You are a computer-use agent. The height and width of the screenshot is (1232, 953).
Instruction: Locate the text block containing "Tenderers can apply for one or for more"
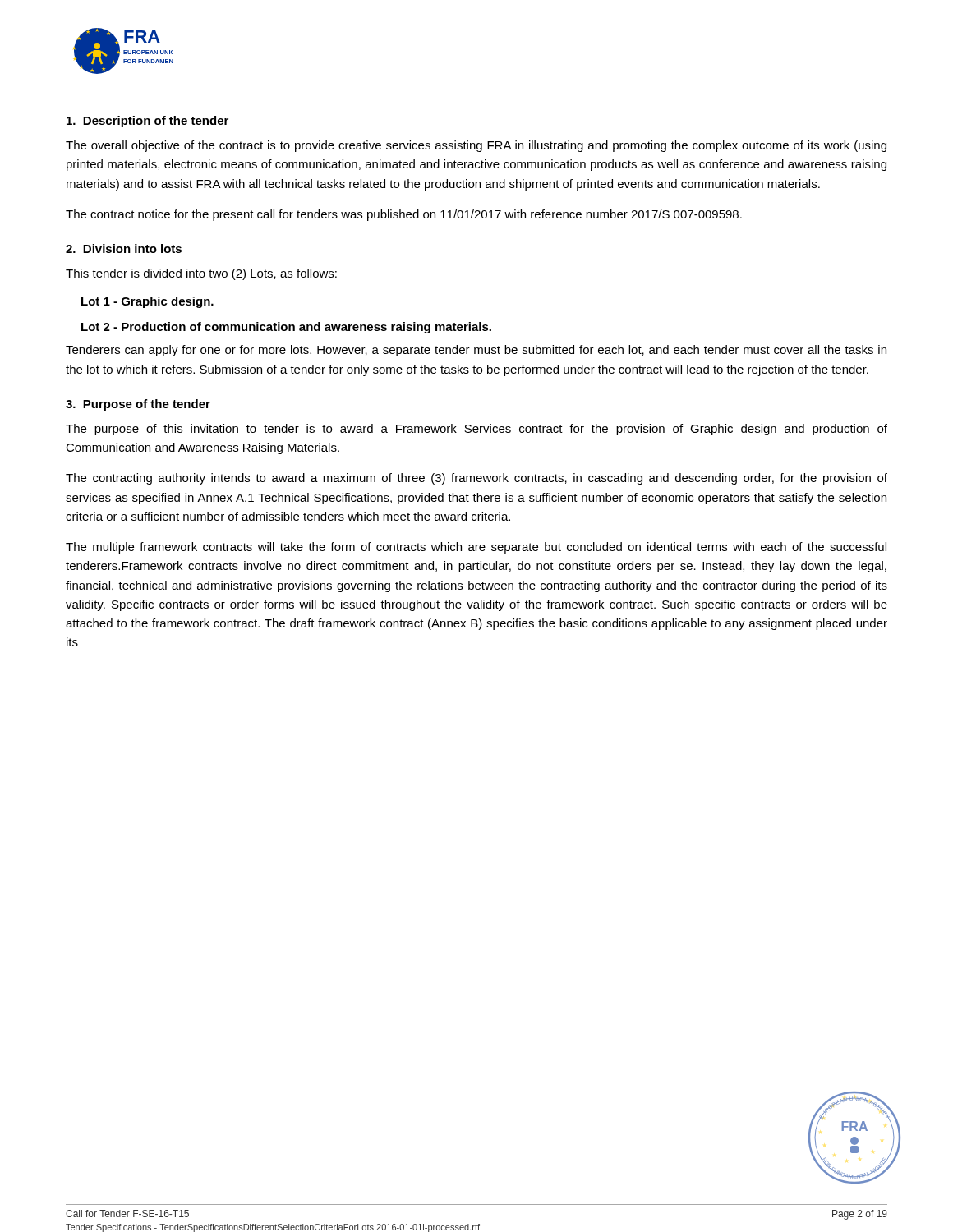(x=476, y=359)
